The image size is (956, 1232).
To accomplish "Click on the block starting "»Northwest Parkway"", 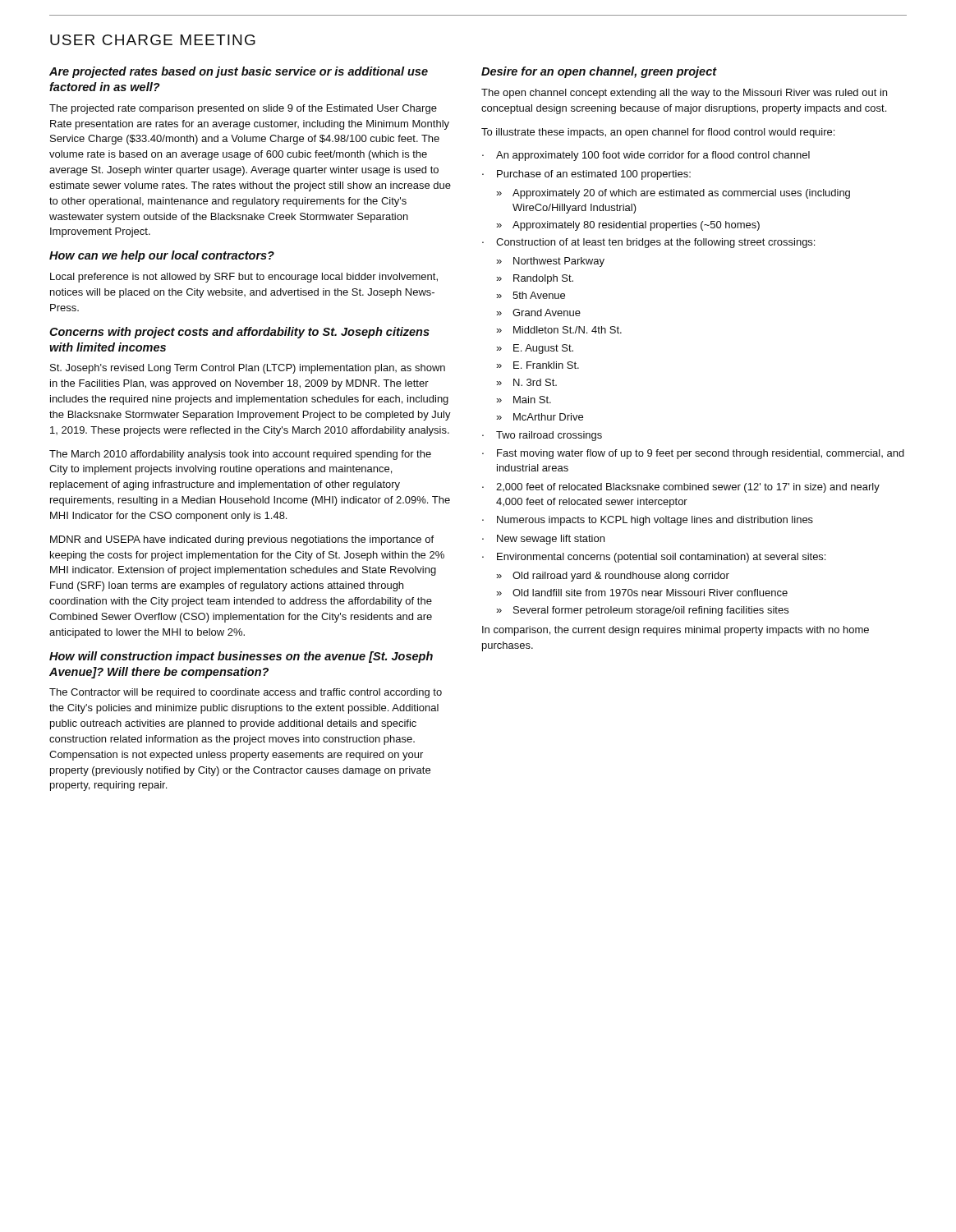I will (x=550, y=262).
